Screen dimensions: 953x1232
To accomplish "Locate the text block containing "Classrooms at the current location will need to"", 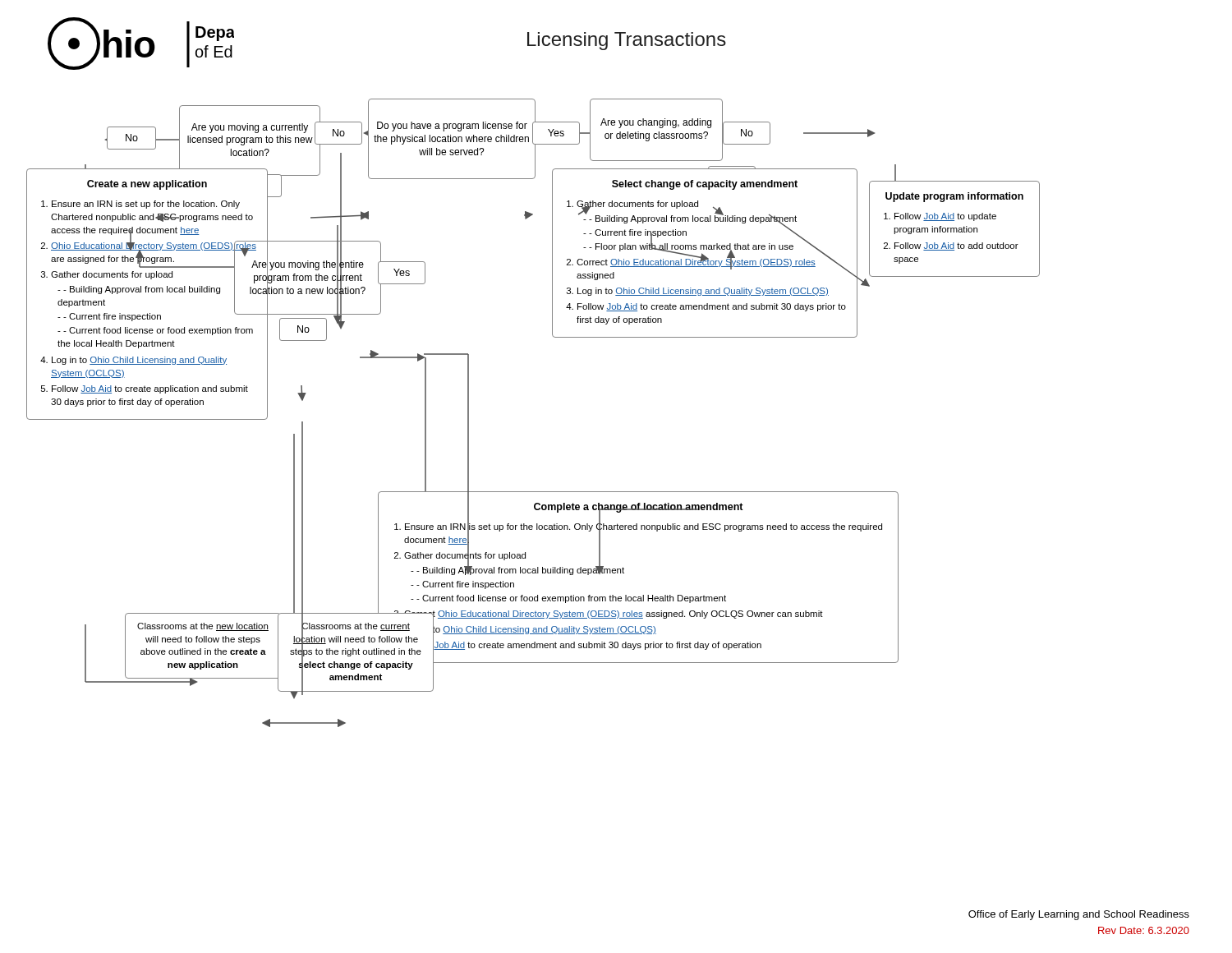I will click(356, 652).
